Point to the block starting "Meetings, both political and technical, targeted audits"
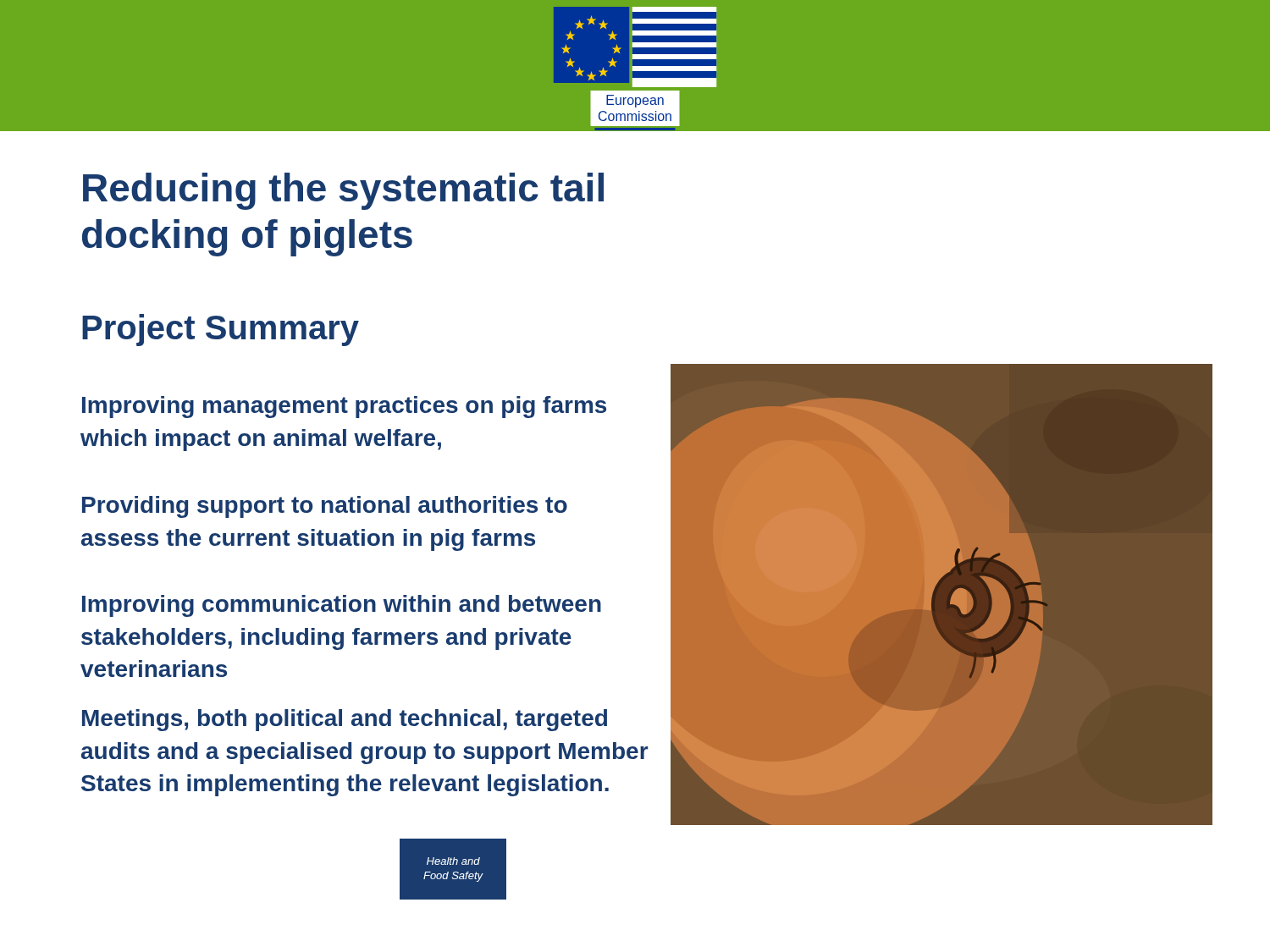This screenshot has height=952, width=1270. [364, 751]
